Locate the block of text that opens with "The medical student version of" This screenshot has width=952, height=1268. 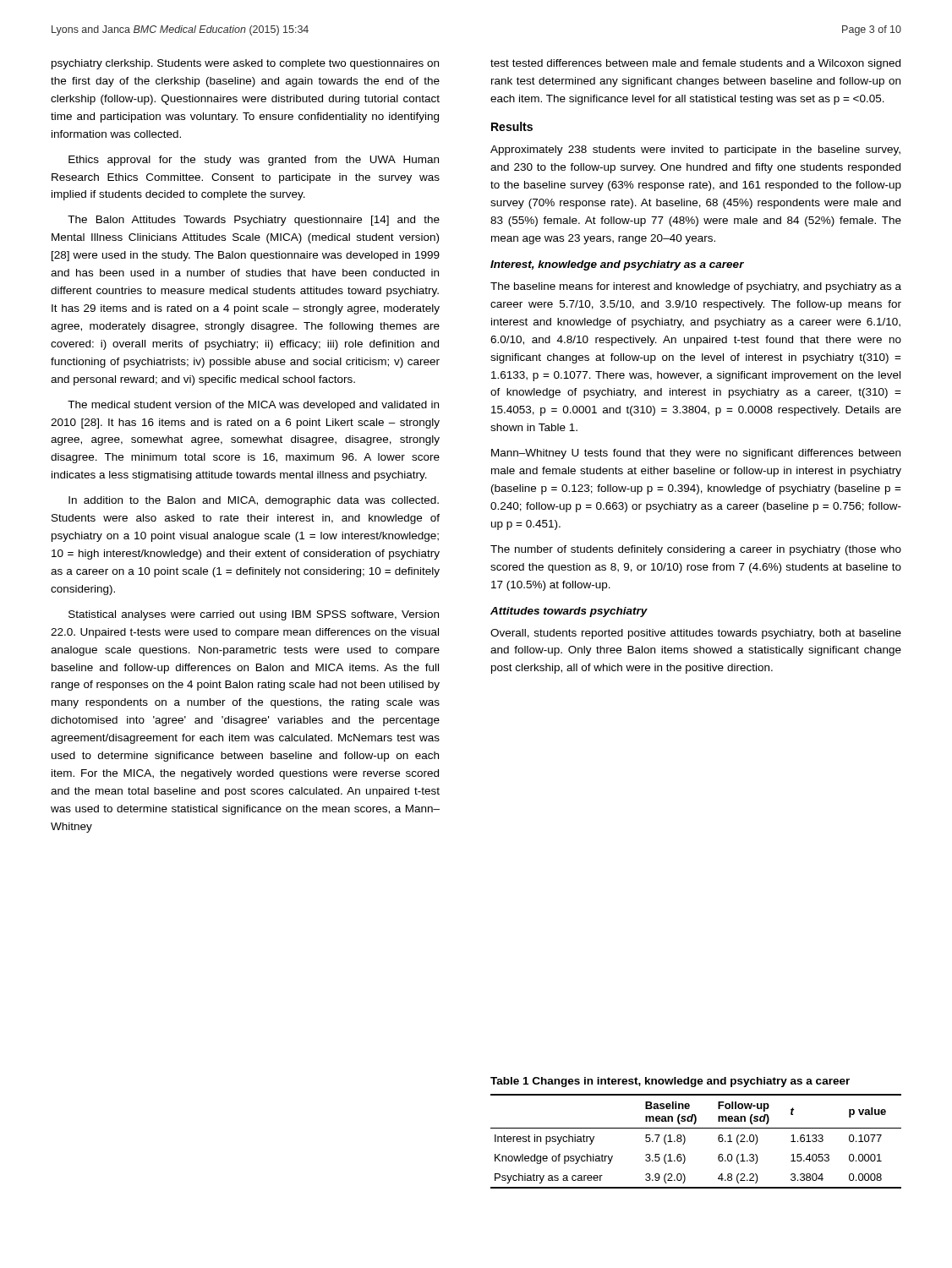tap(245, 440)
